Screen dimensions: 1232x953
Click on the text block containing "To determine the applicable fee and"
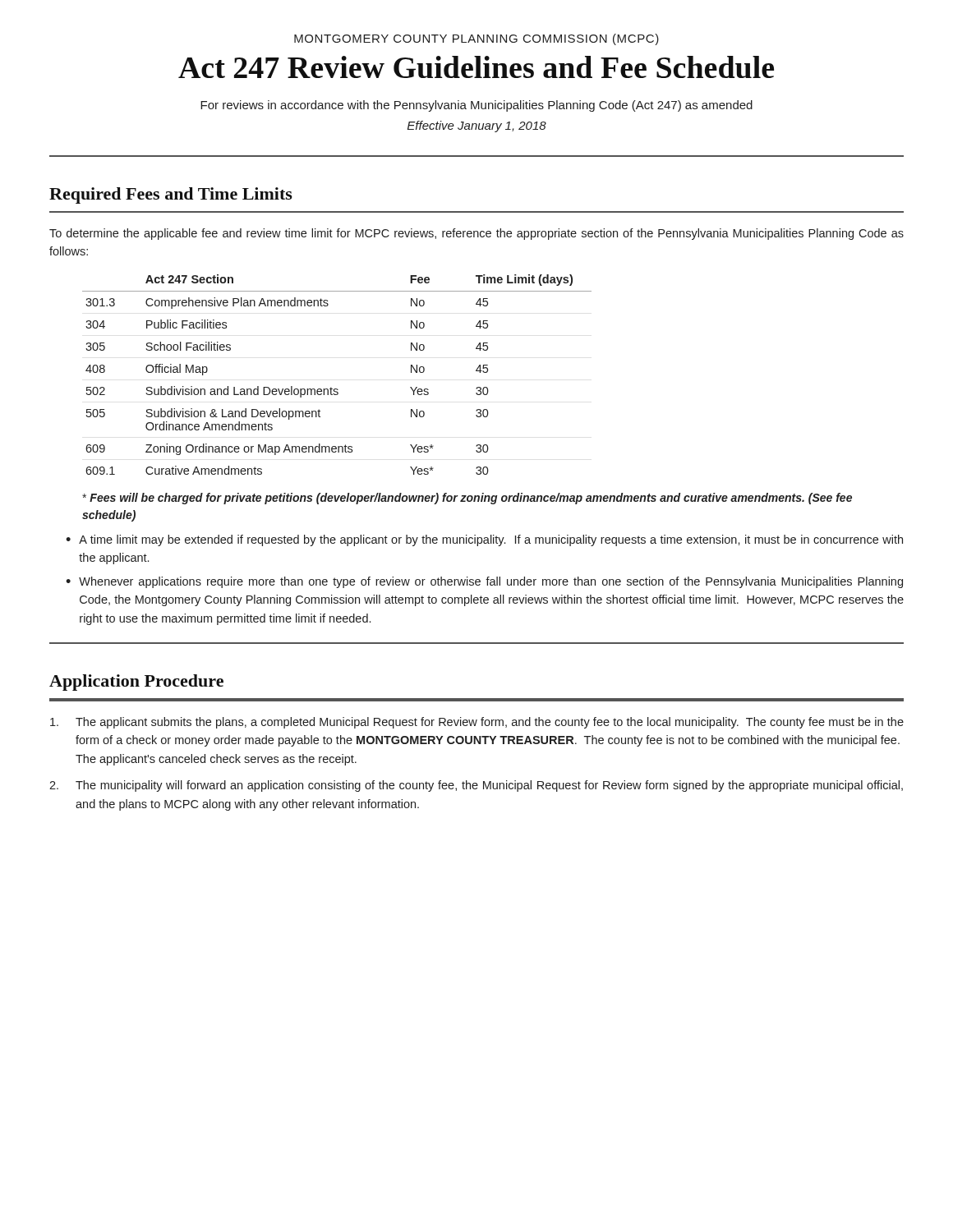476,242
